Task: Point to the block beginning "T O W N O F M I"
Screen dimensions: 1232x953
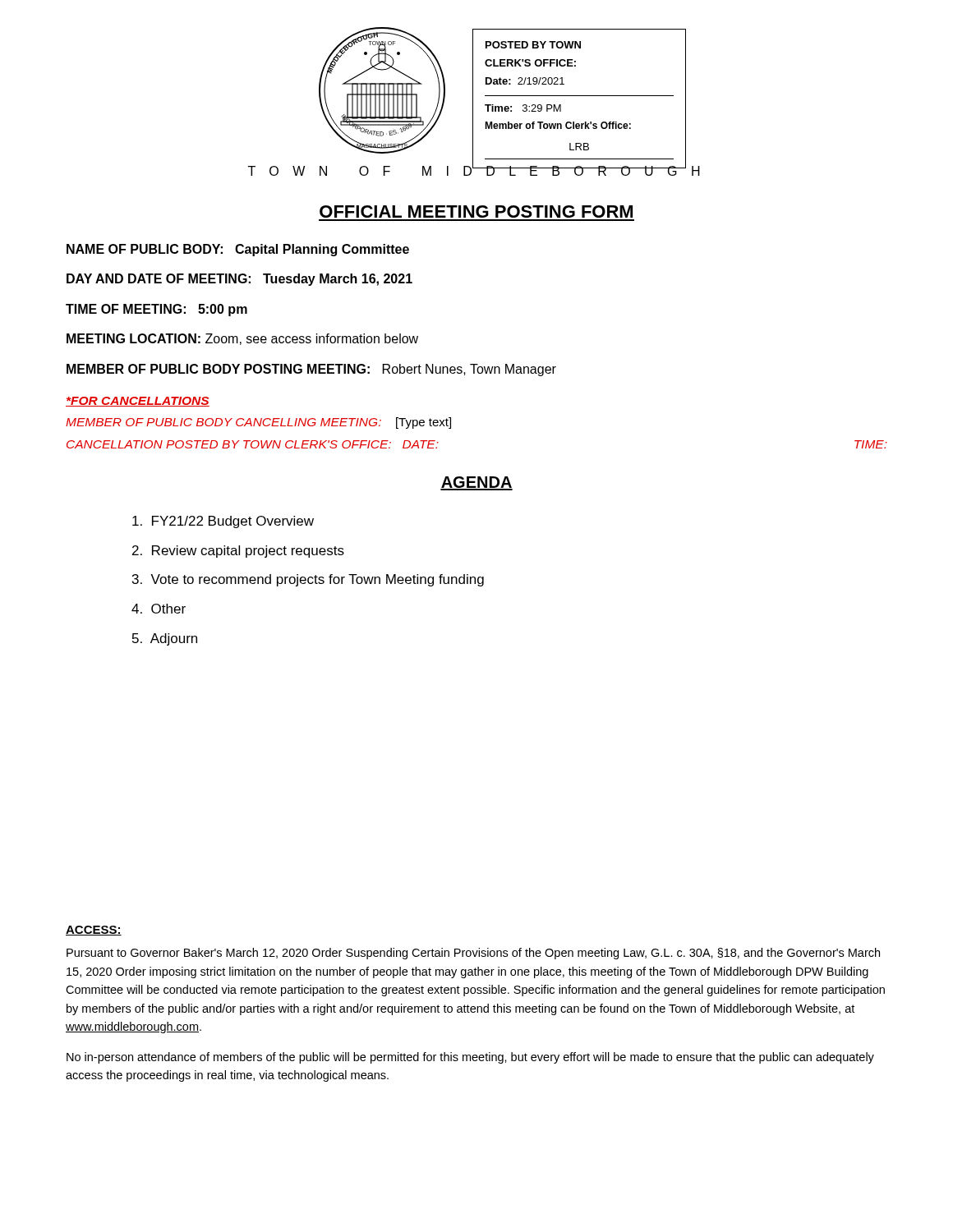Action: pos(476,171)
